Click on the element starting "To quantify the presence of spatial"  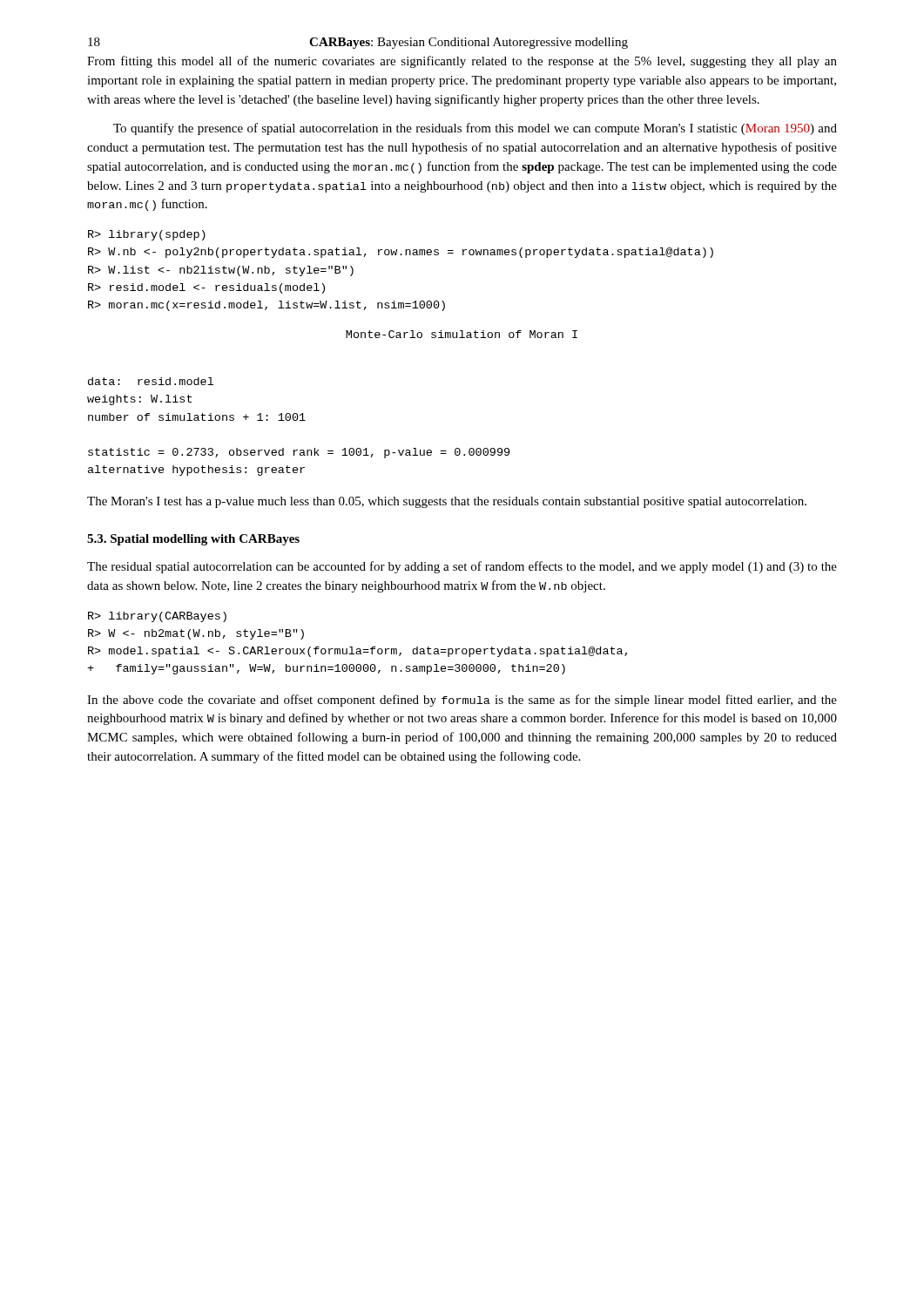462,167
